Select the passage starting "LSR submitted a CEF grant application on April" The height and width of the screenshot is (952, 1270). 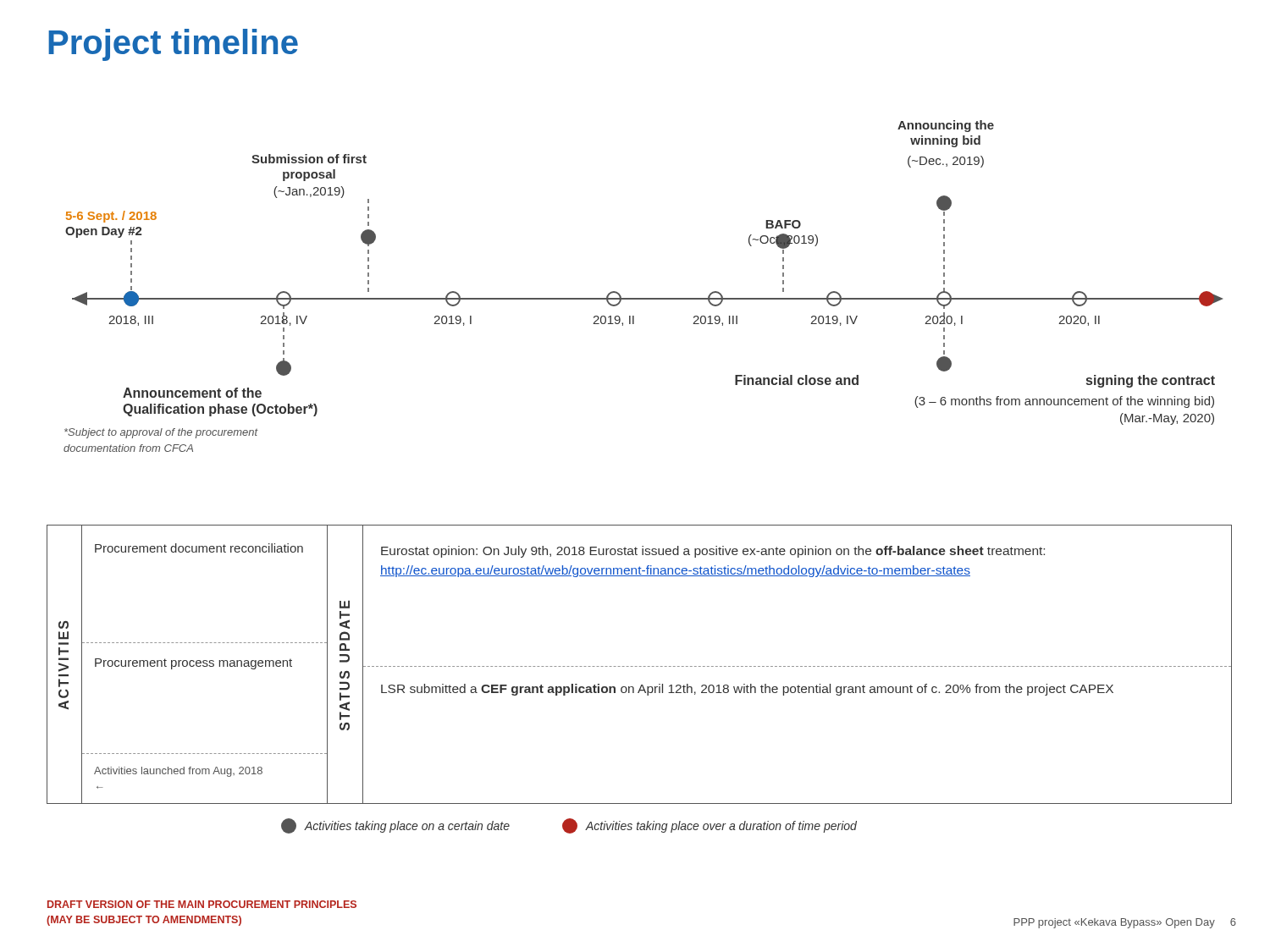point(747,688)
